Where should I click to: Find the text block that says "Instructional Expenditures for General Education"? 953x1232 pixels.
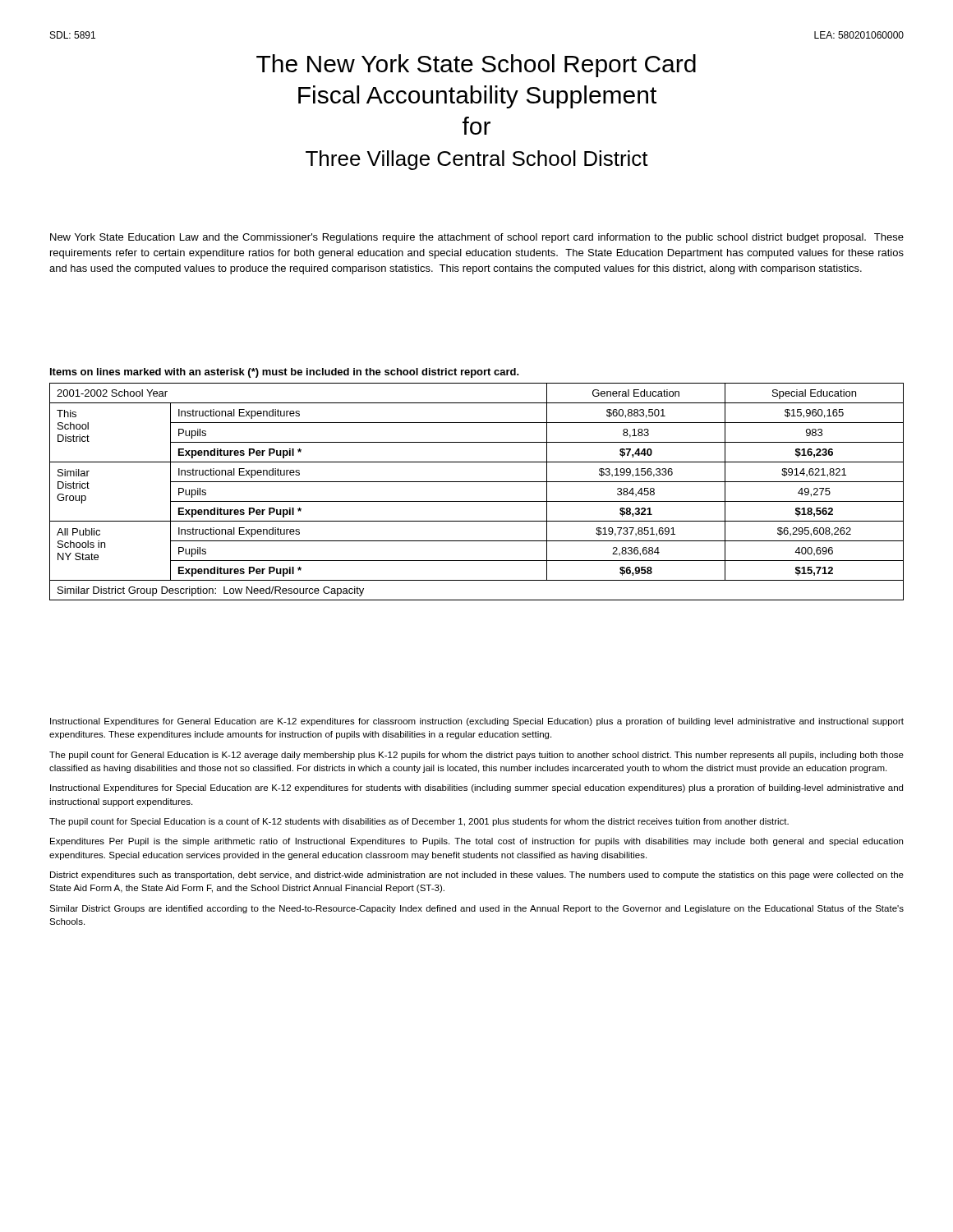tap(476, 821)
